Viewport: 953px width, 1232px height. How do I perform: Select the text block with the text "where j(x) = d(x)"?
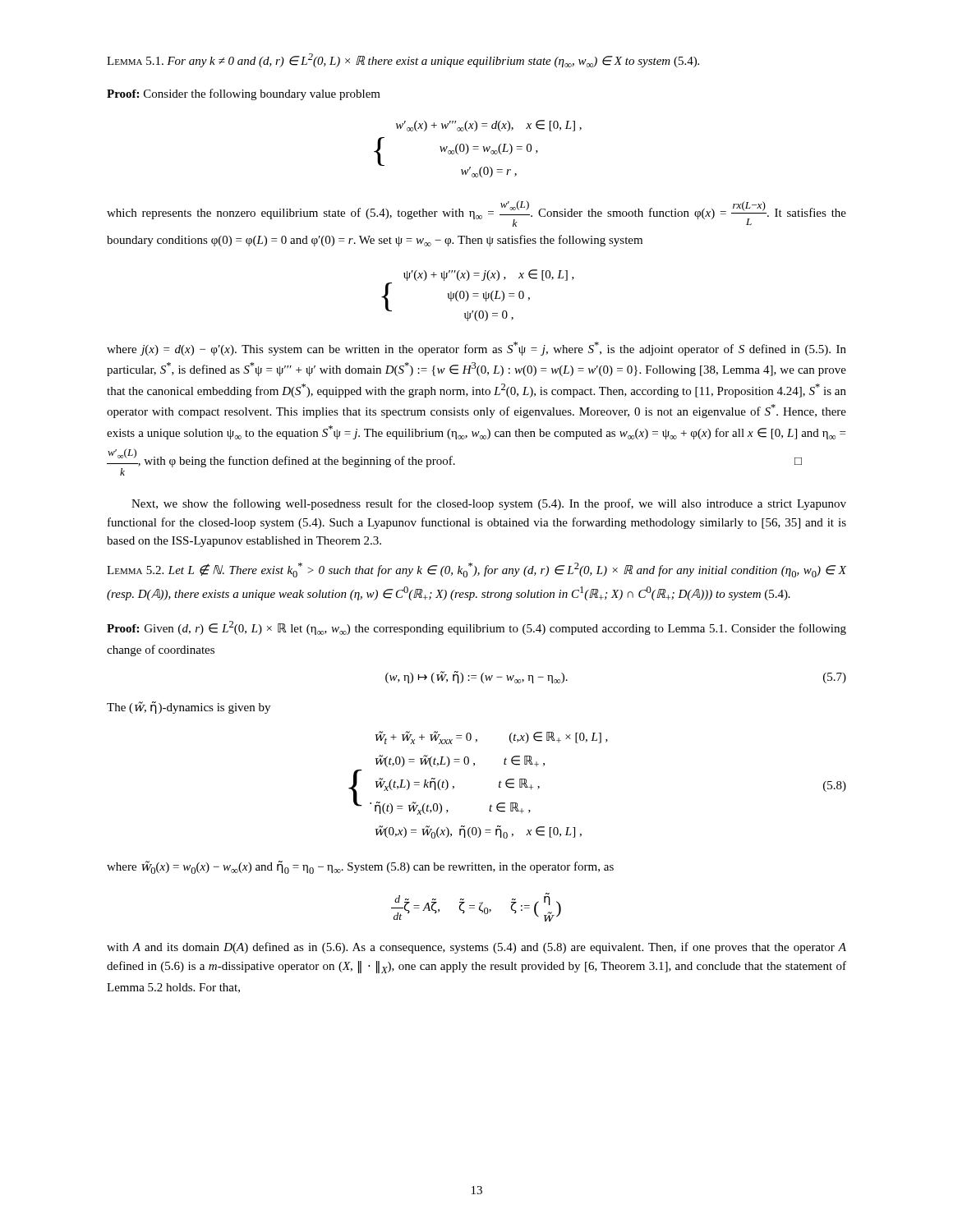click(476, 409)
